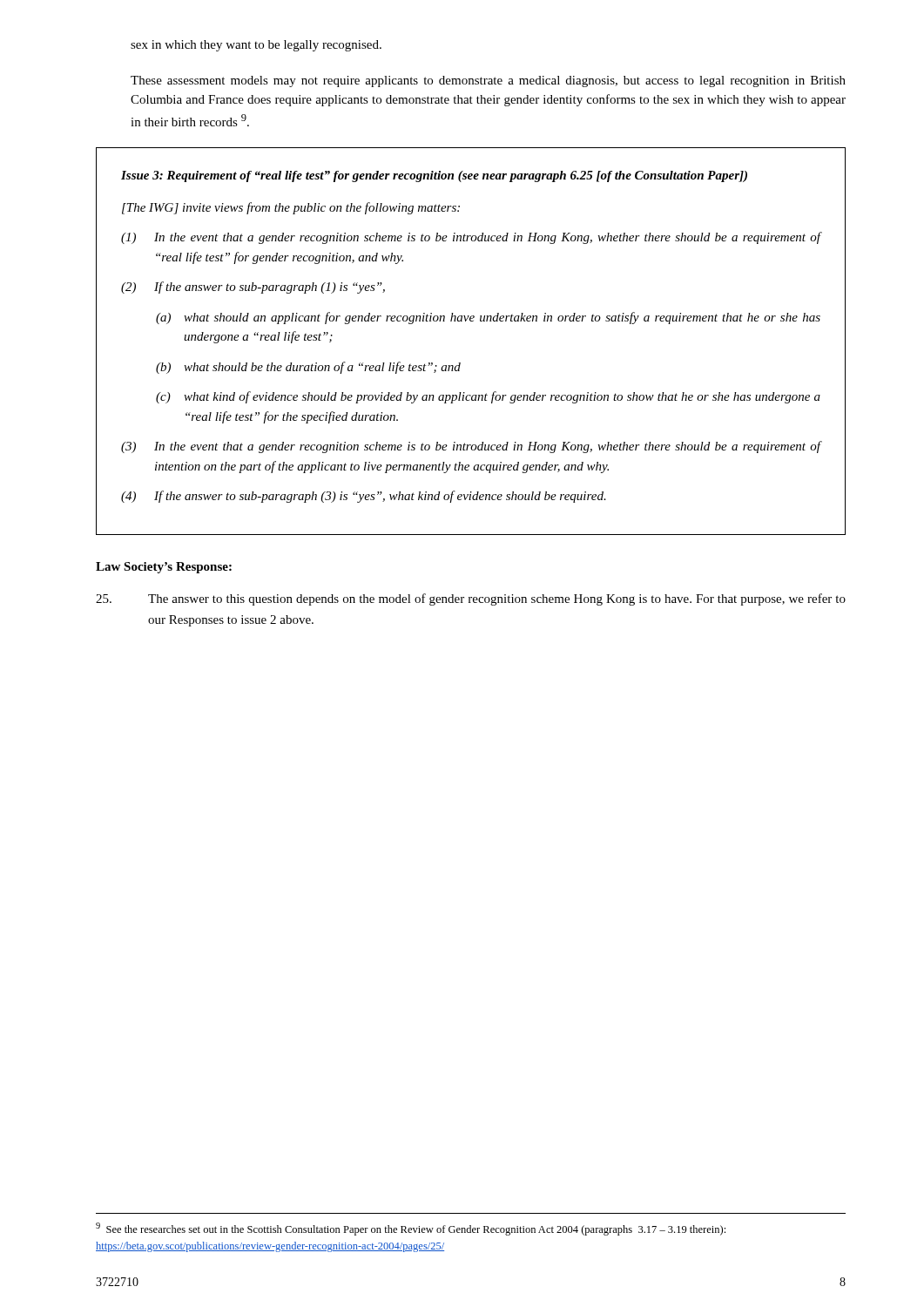The width and height of the screenshot is (924, 1307).
Task: Where is the passage that starts "(c) what kind of"?
Action: coord(488,406)
